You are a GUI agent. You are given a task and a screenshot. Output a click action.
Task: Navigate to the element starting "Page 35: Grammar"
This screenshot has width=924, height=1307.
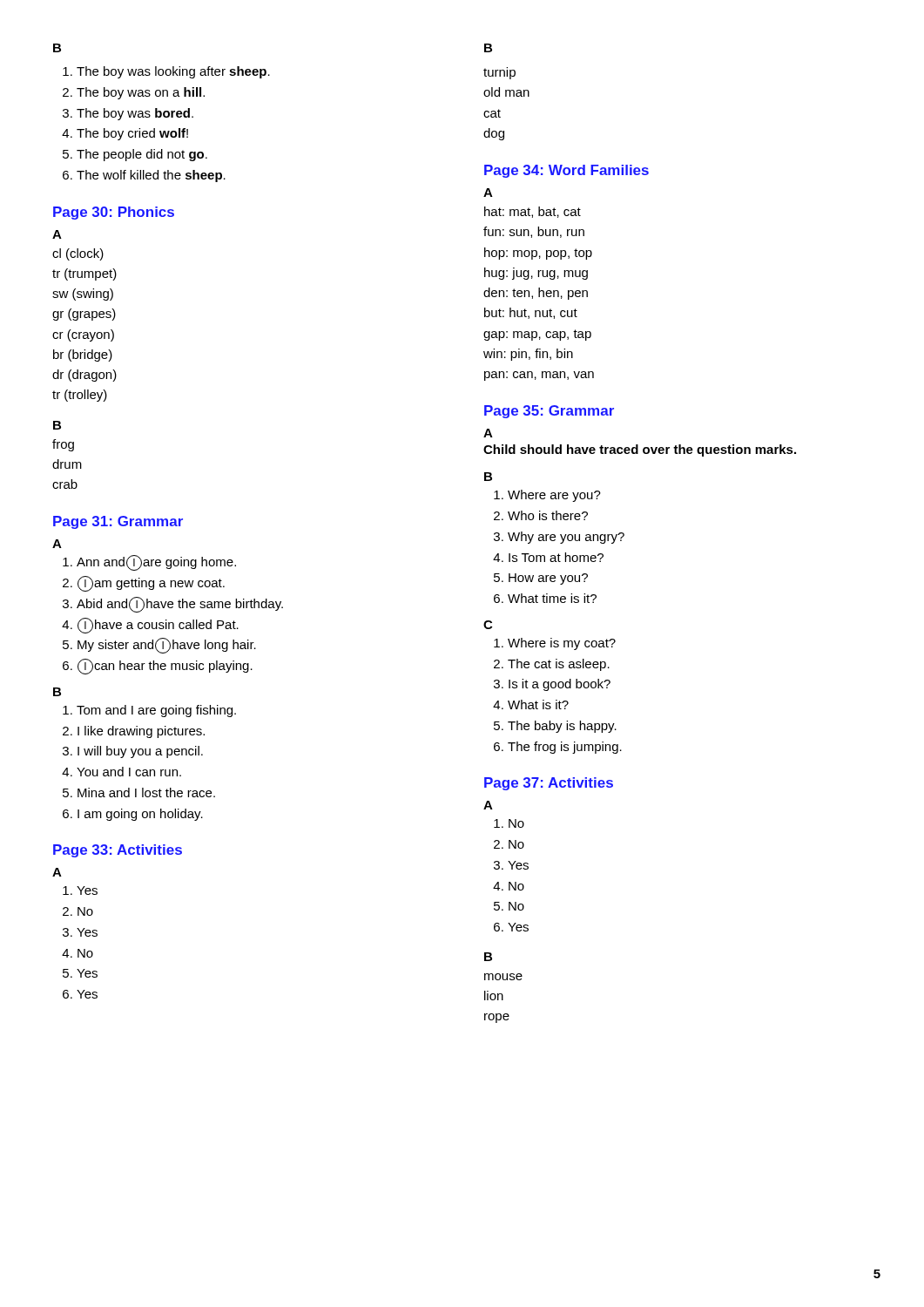coord(549,411)
